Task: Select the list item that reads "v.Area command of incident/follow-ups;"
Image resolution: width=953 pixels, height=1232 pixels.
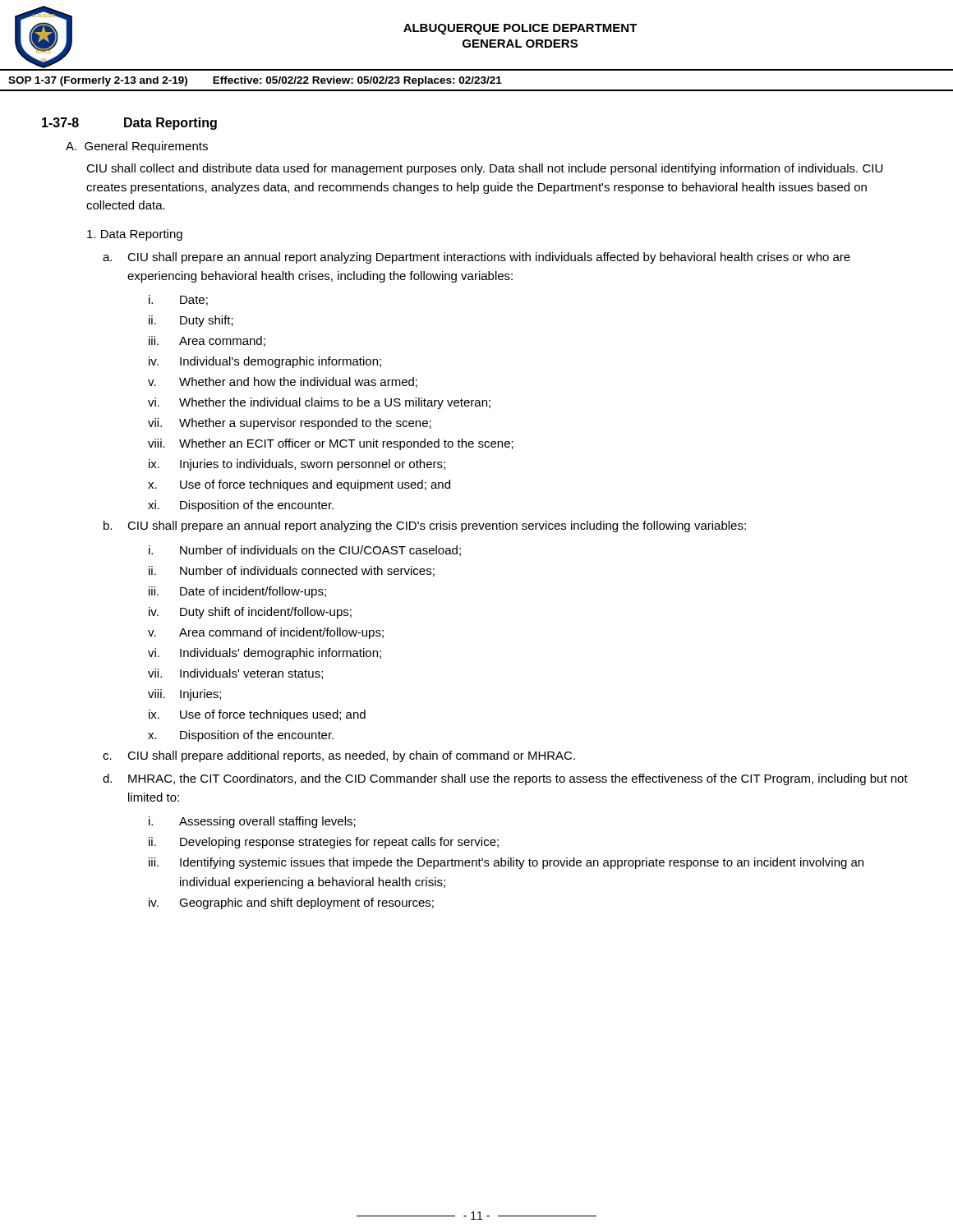Action: (266, 632)
